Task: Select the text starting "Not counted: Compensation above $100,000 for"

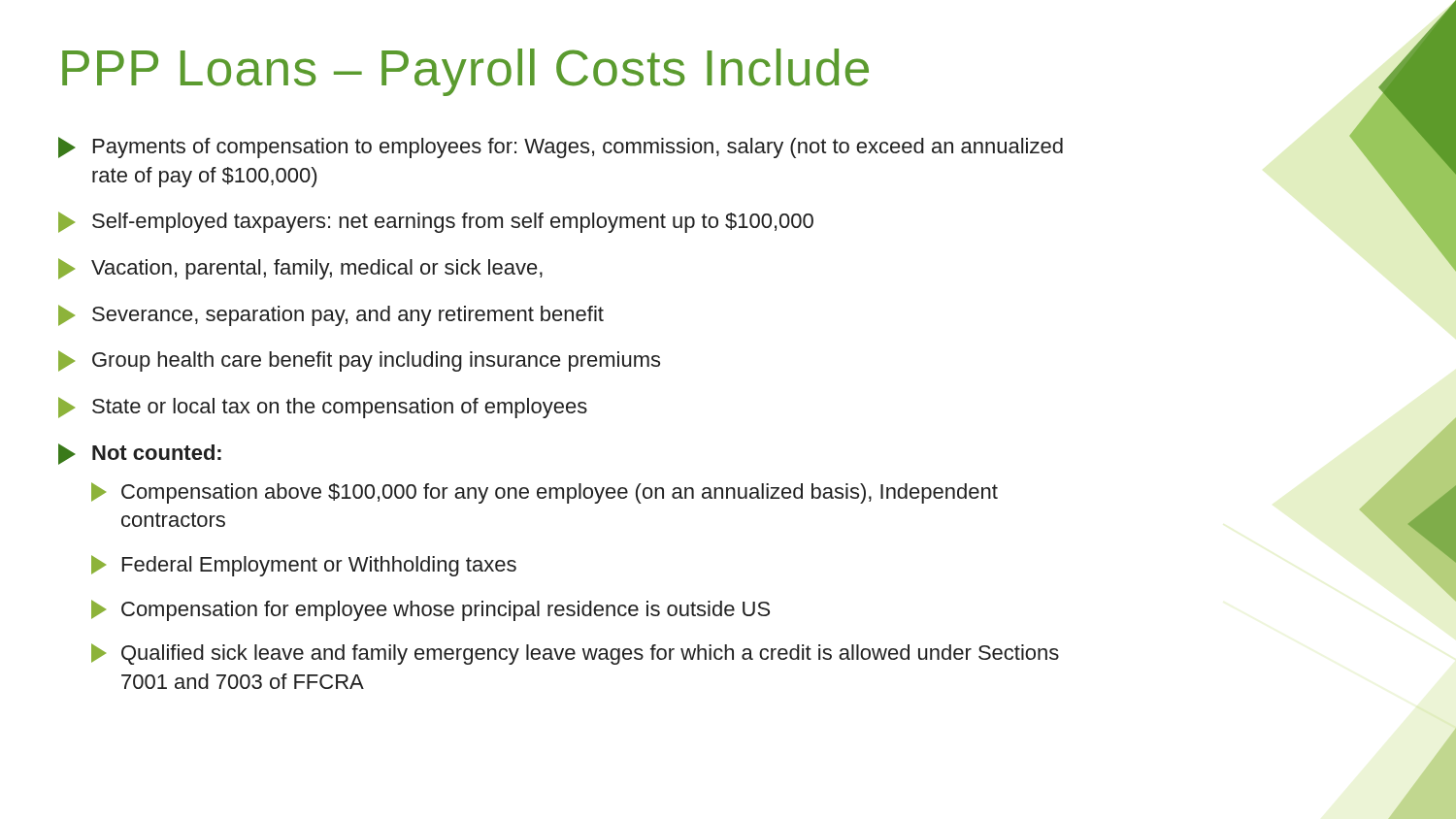Action: coord(140,454)
